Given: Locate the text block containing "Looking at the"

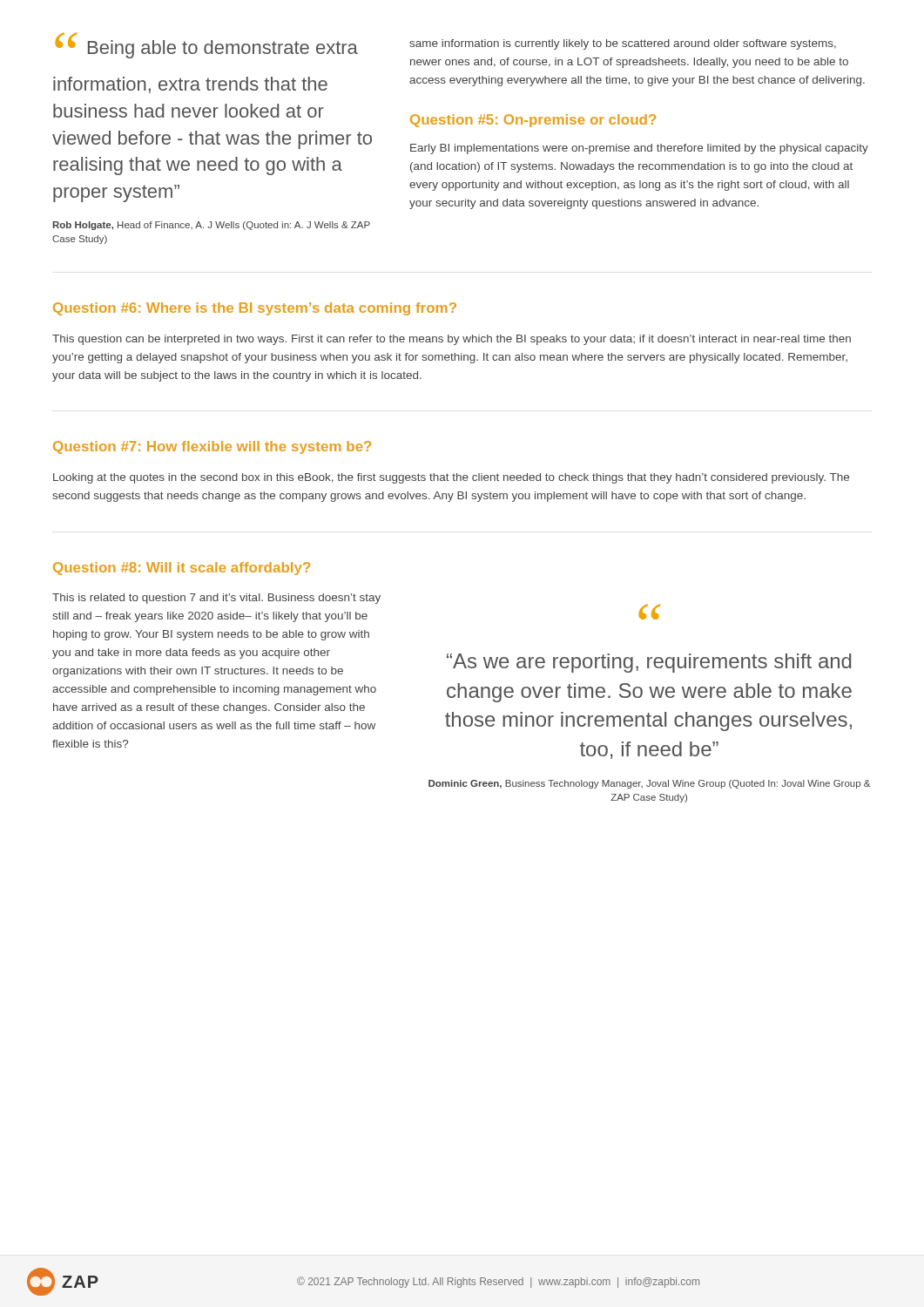Looking at the screenshot, I should coord(451,486).
